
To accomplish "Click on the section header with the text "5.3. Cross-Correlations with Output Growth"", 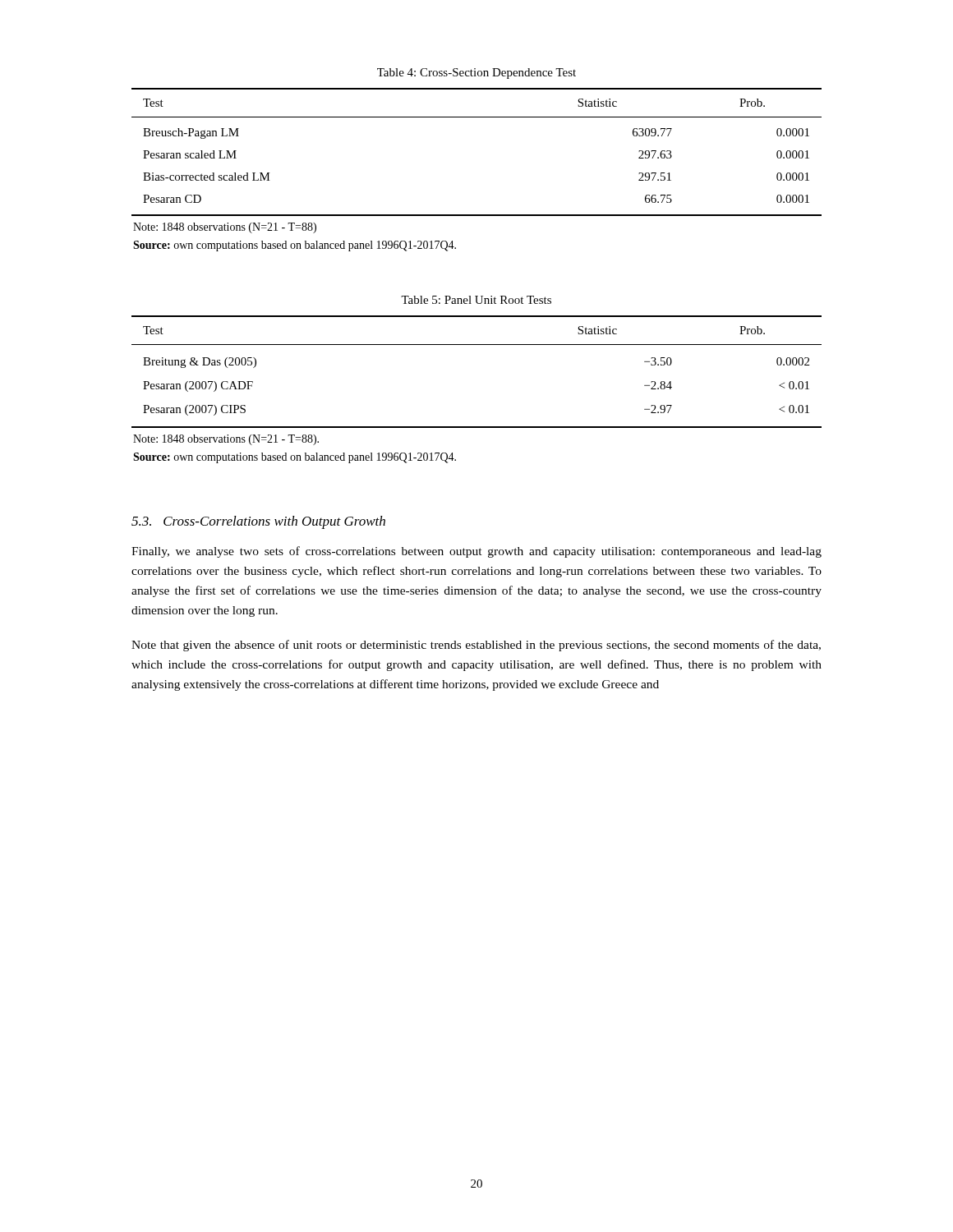I will pos(259,521).
